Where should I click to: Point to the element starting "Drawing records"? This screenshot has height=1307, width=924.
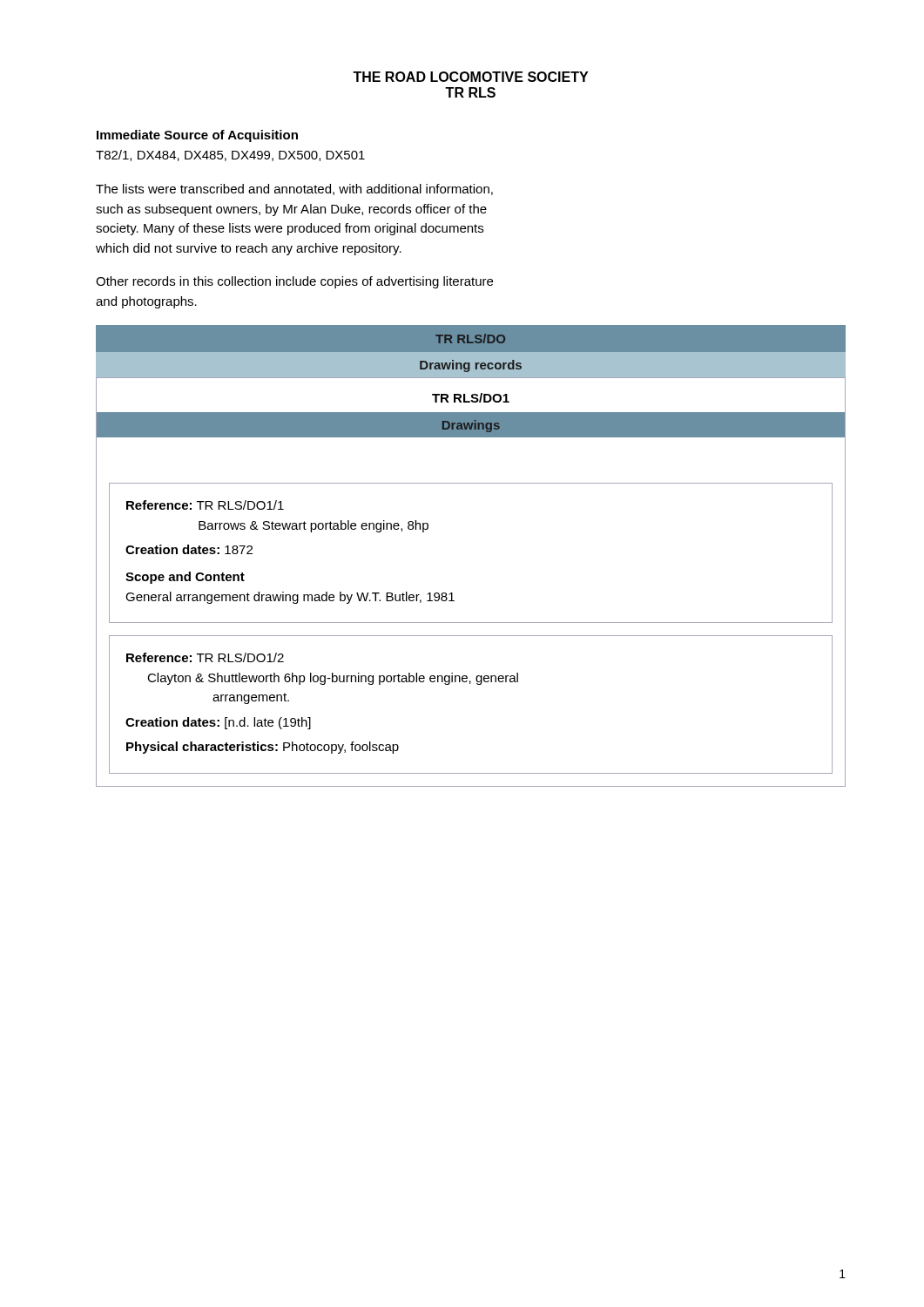[471, 365]
